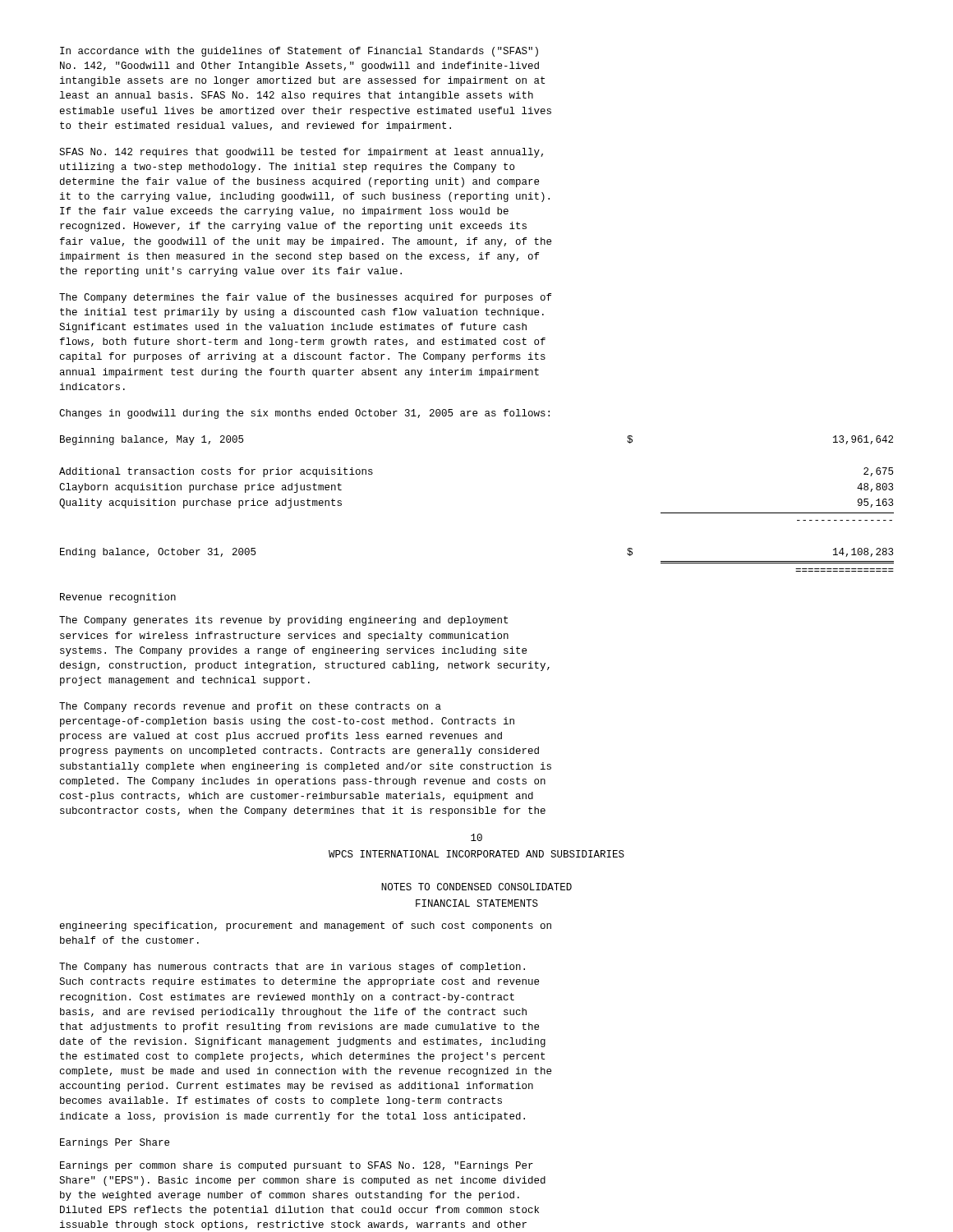
Task: Navigate to the text block starting "engineering specification, procurement and management"
Action: click(x=306, y=934)
